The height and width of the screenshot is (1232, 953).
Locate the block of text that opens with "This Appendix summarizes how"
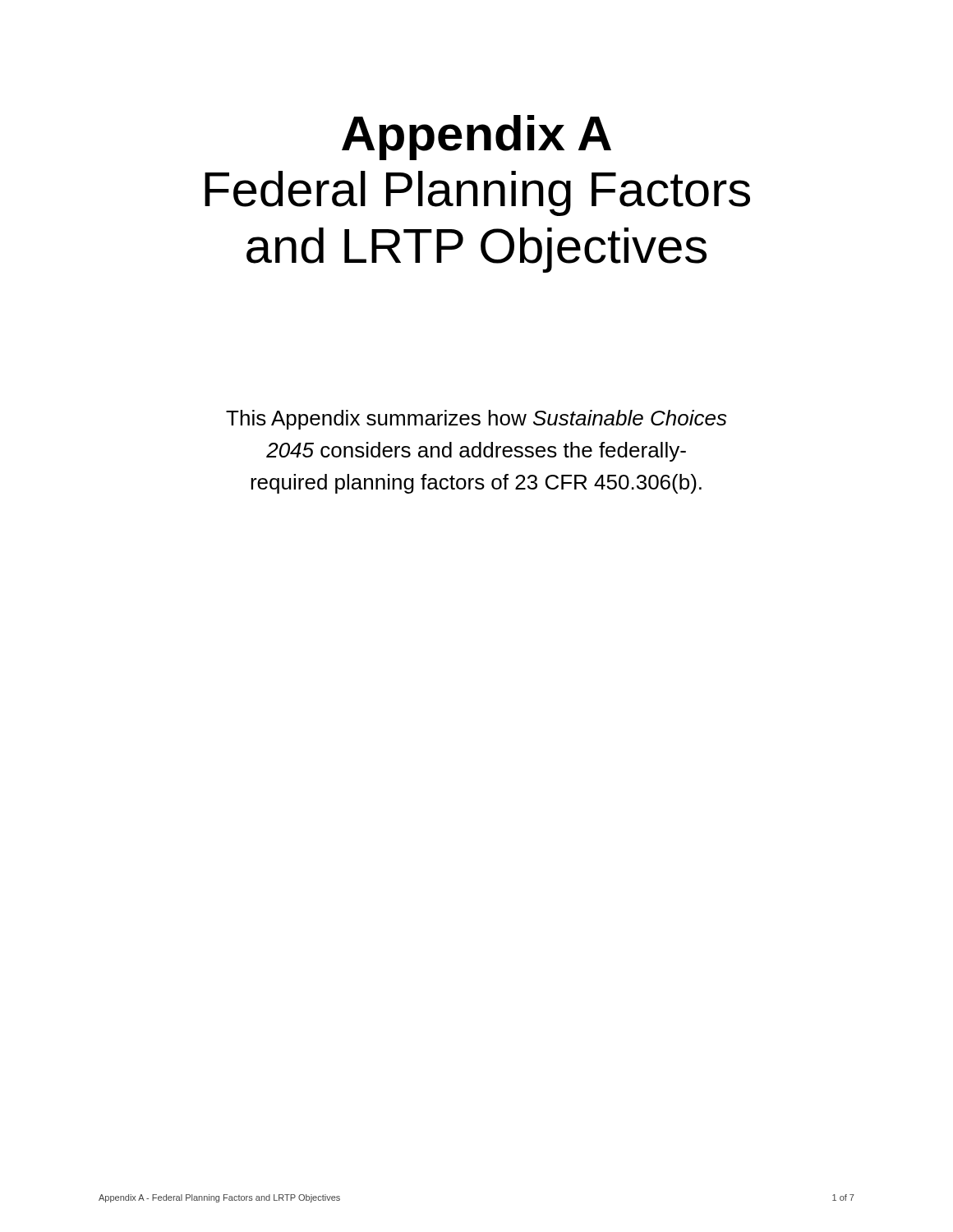(x=476, y=450)
